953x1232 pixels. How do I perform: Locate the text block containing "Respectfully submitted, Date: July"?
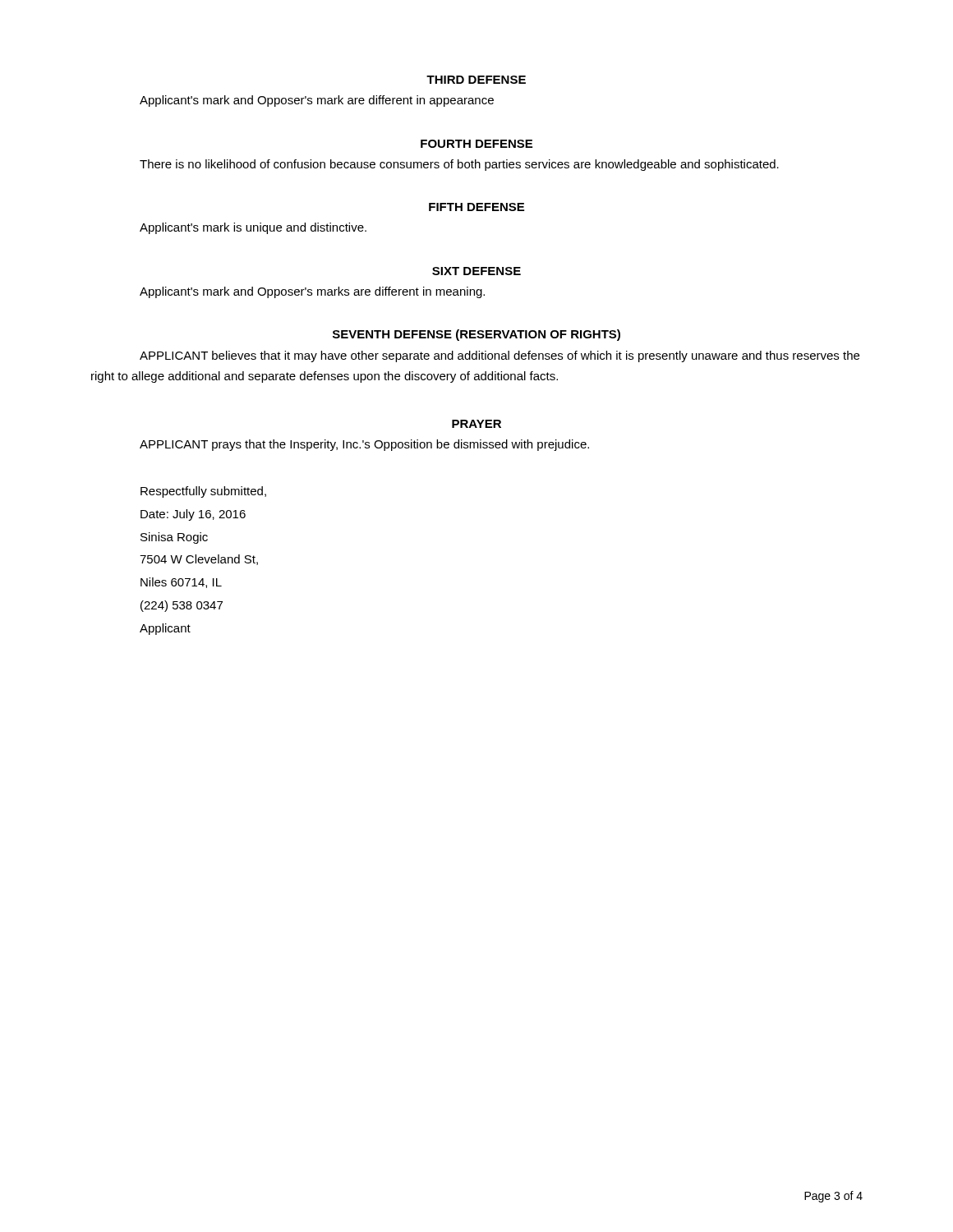pos(203,559)
